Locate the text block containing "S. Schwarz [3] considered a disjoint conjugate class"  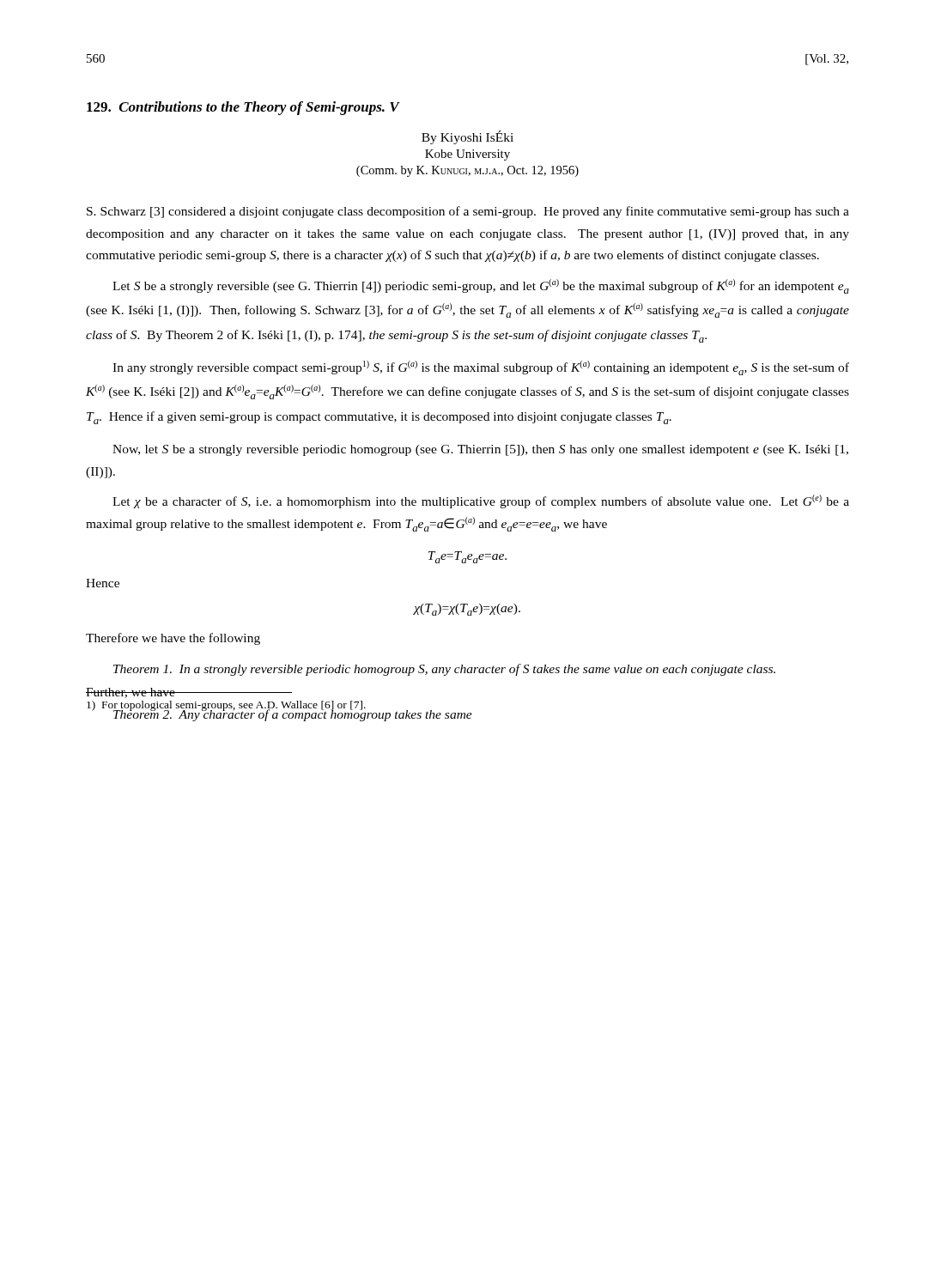[x=468, y=233]
